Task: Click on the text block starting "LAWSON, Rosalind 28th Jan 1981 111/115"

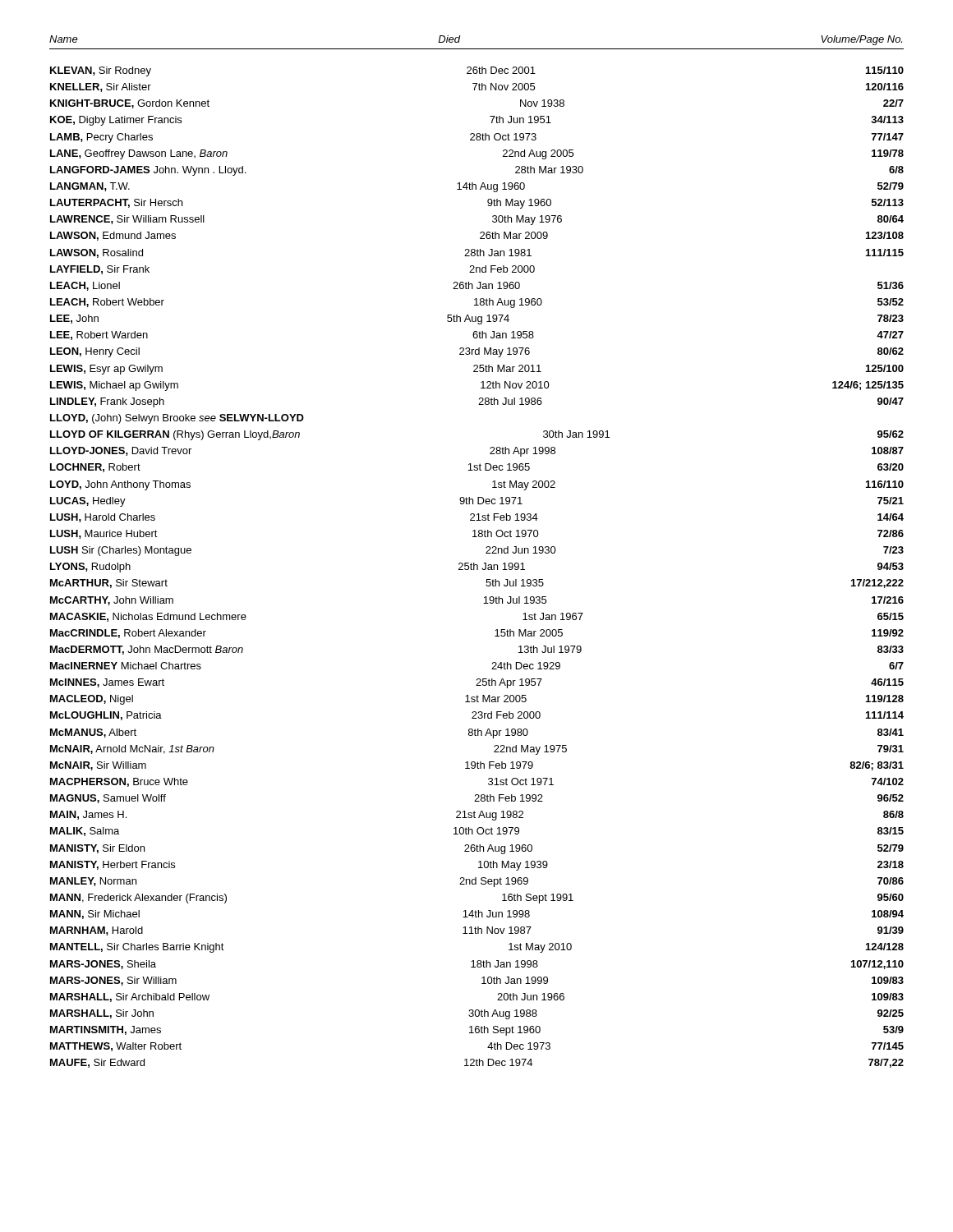Action: coord(476,253)
